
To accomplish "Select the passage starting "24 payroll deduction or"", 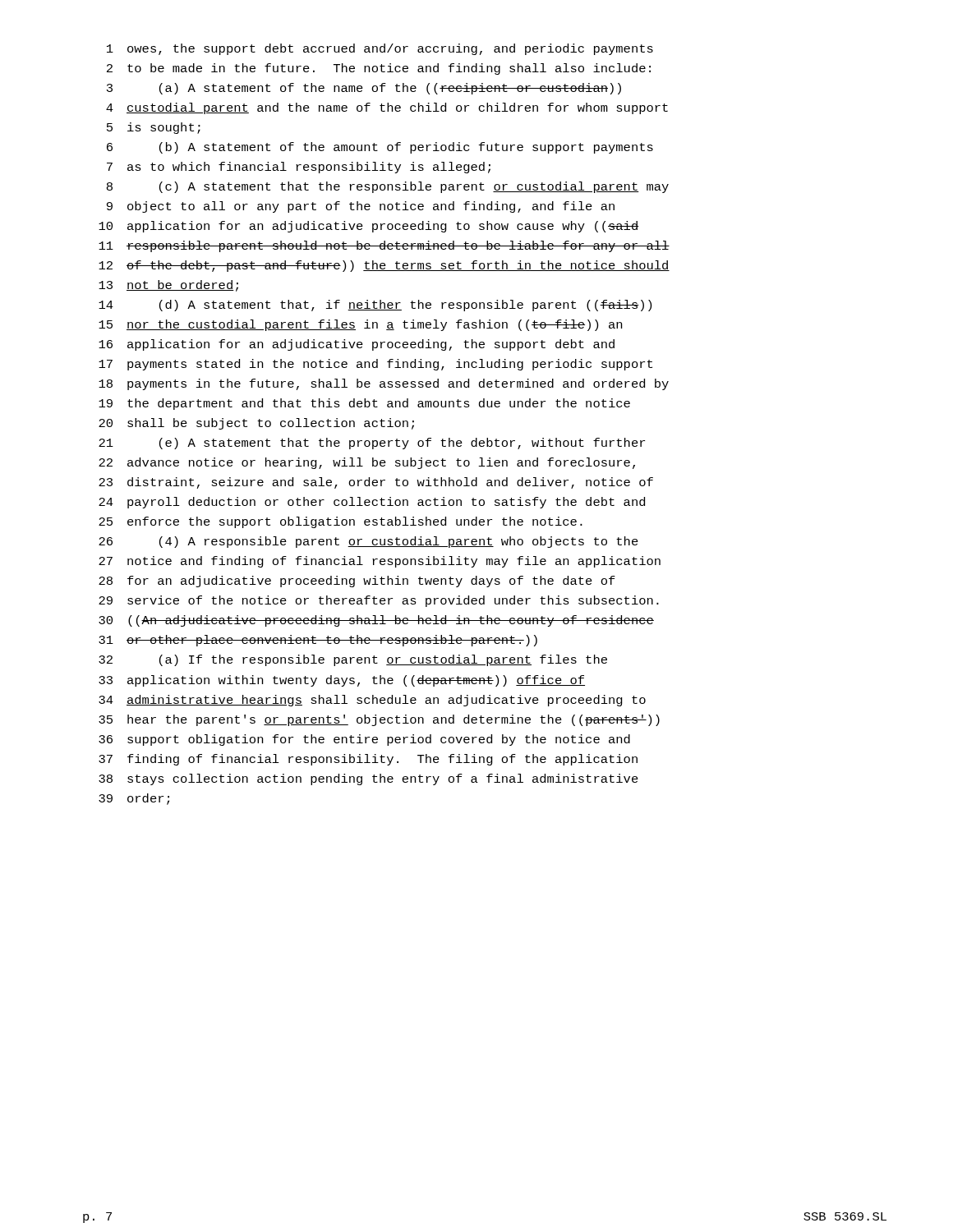I will click(x=485, y=503).
